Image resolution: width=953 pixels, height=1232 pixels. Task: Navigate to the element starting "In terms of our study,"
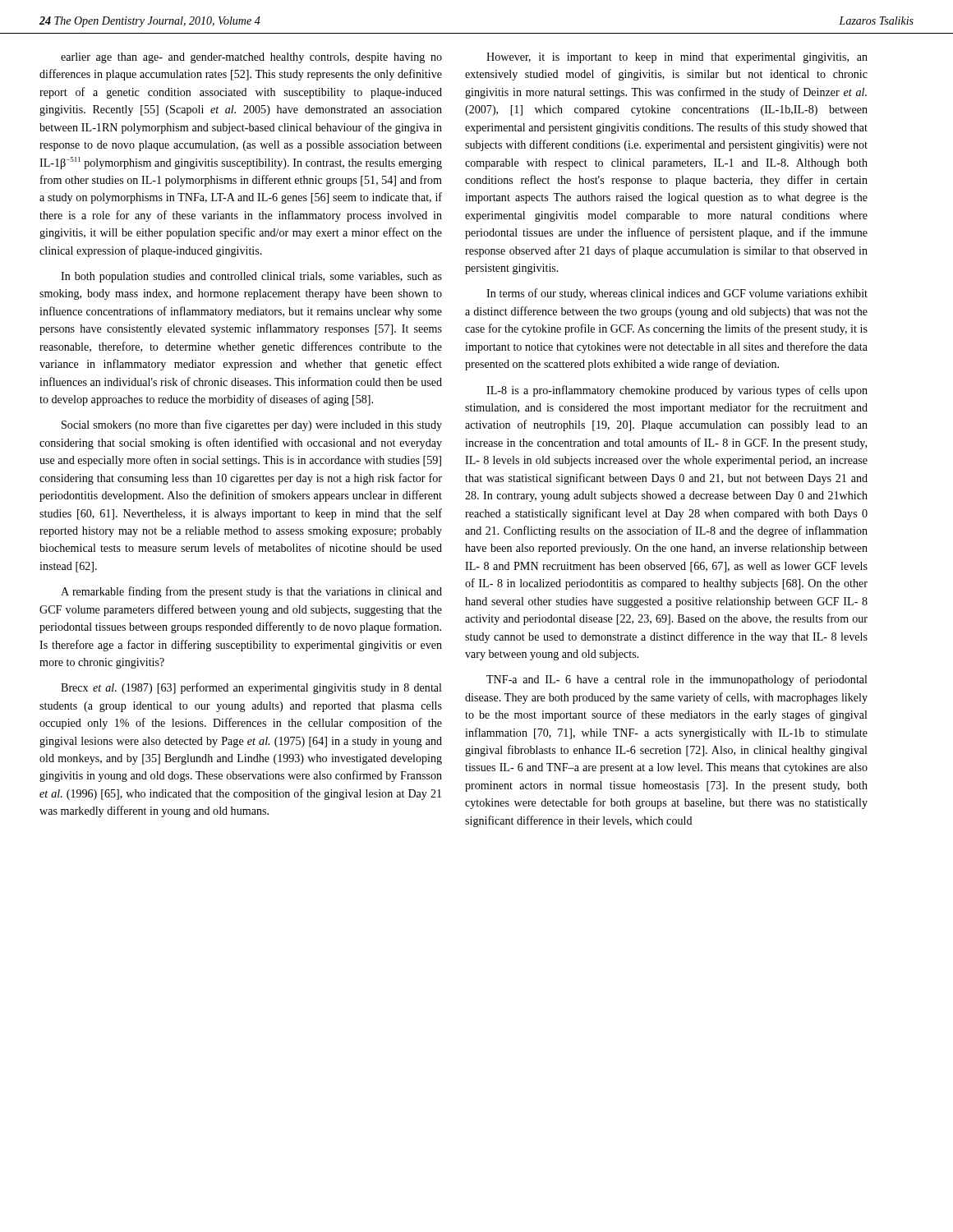(666, 329)
